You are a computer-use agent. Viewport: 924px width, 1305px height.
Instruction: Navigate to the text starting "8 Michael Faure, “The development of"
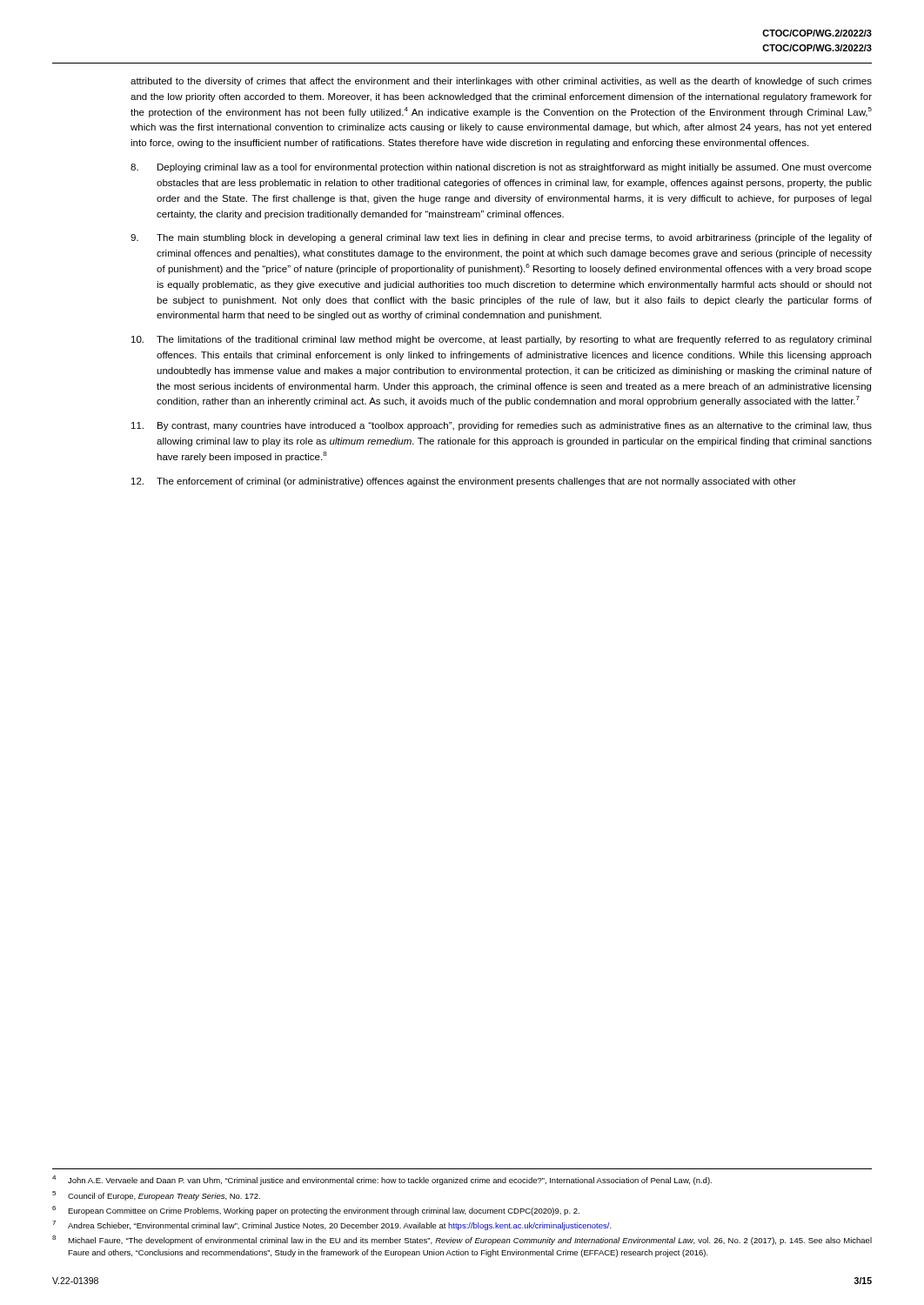pyautogui.click(x=462, y=1246)
